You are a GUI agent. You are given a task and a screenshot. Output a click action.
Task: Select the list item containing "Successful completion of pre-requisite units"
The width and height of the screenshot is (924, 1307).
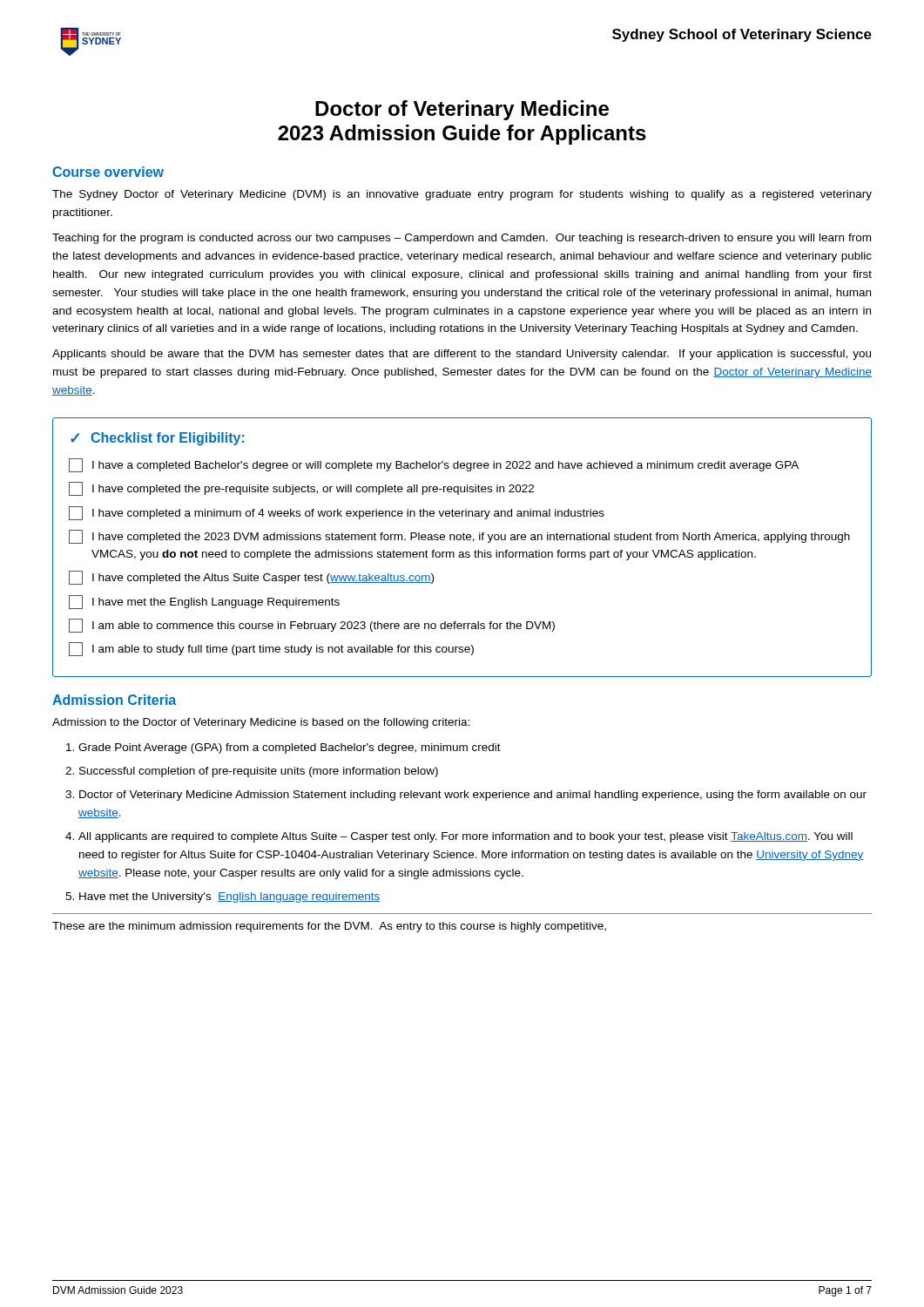tap(258, 771)
